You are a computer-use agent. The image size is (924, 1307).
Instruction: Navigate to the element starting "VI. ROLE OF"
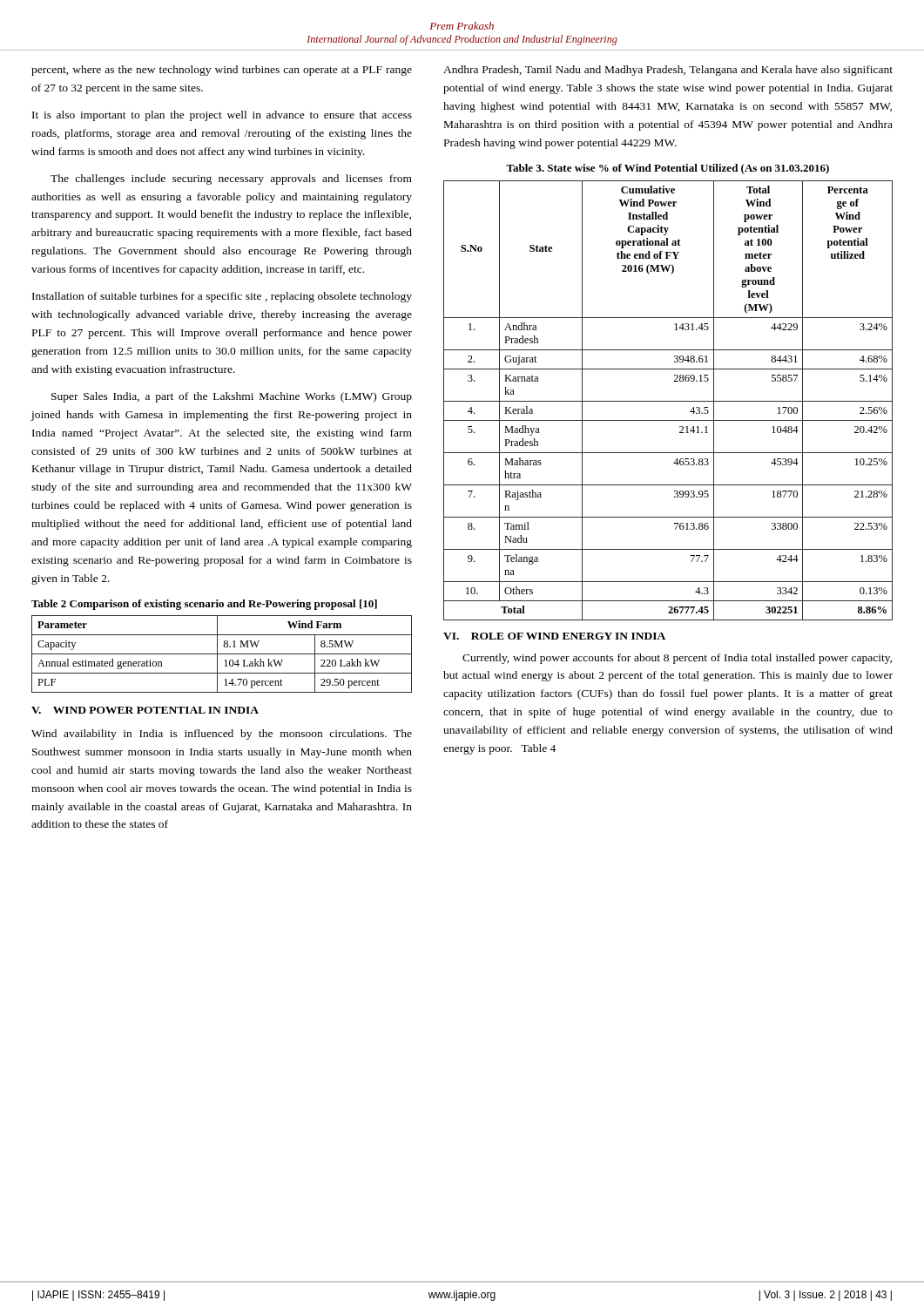pyautogui.click(x=668, y=636)
